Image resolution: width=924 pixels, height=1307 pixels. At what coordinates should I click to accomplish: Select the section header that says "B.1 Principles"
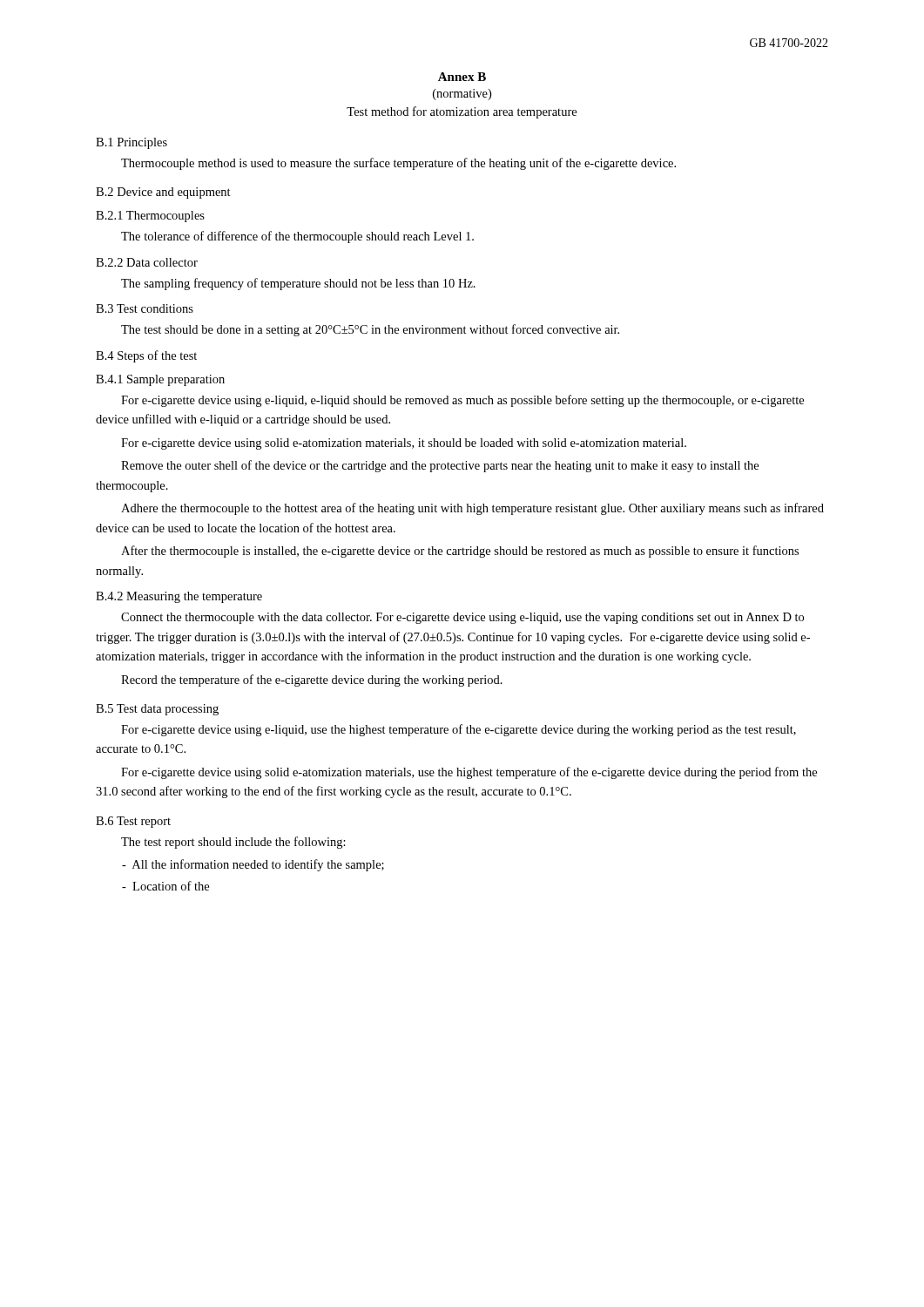tap(132, 142)
